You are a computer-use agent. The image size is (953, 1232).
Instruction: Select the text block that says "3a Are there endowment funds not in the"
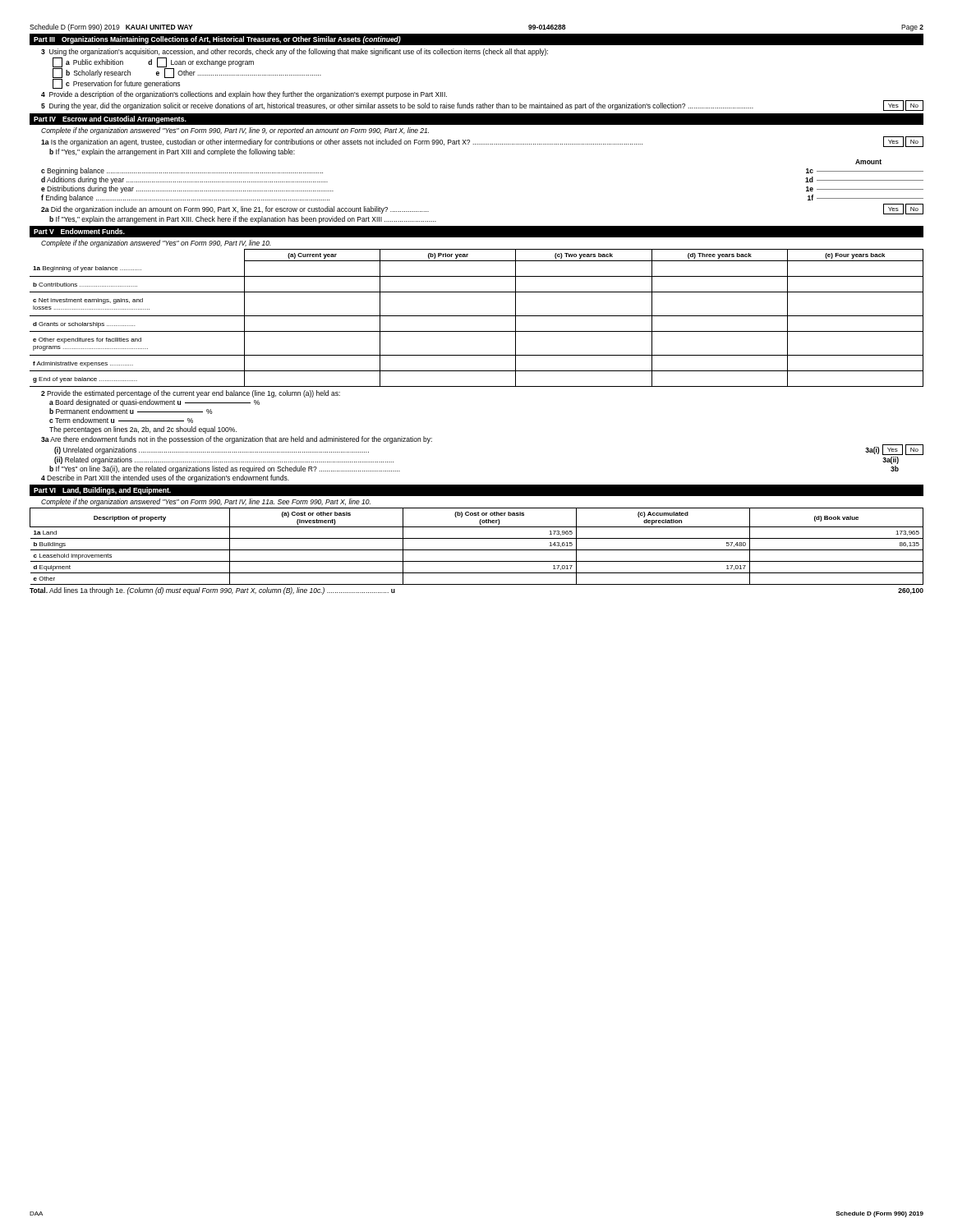(x=237, y=439)
